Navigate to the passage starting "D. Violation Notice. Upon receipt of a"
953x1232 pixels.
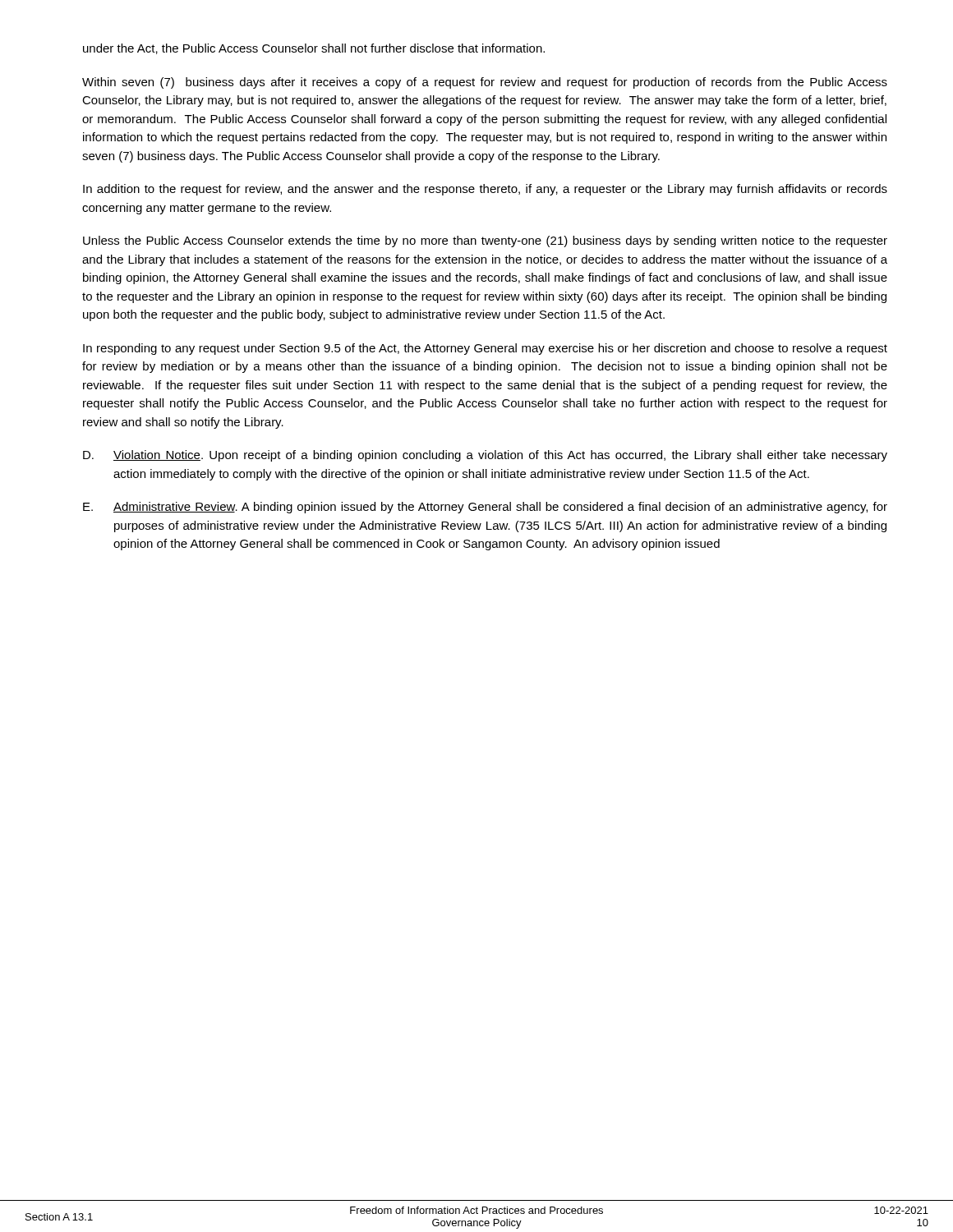pyautogui.click(x=485, y=464)
